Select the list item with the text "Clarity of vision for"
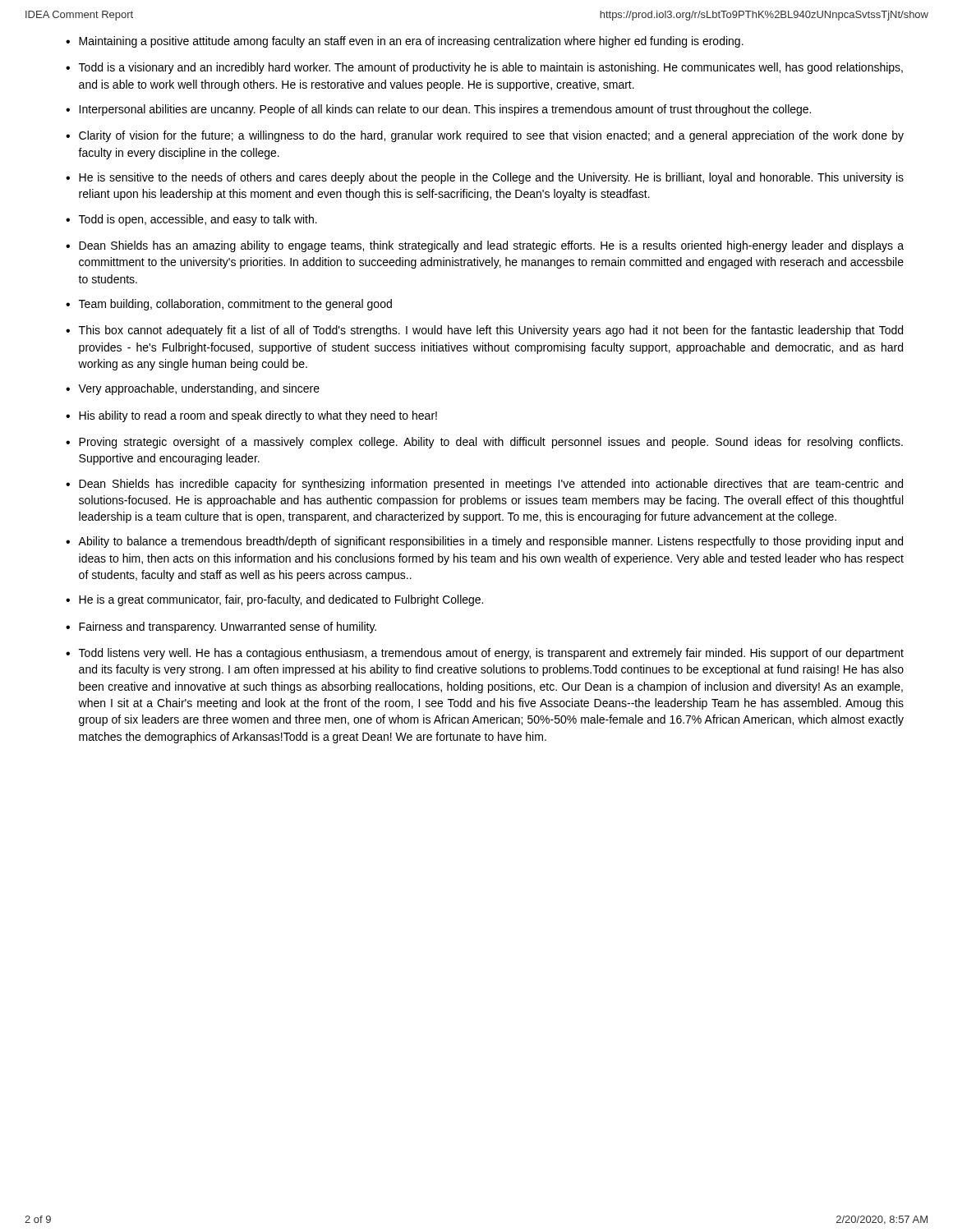This screenshot has width=953, height=1232. point(491,144)
